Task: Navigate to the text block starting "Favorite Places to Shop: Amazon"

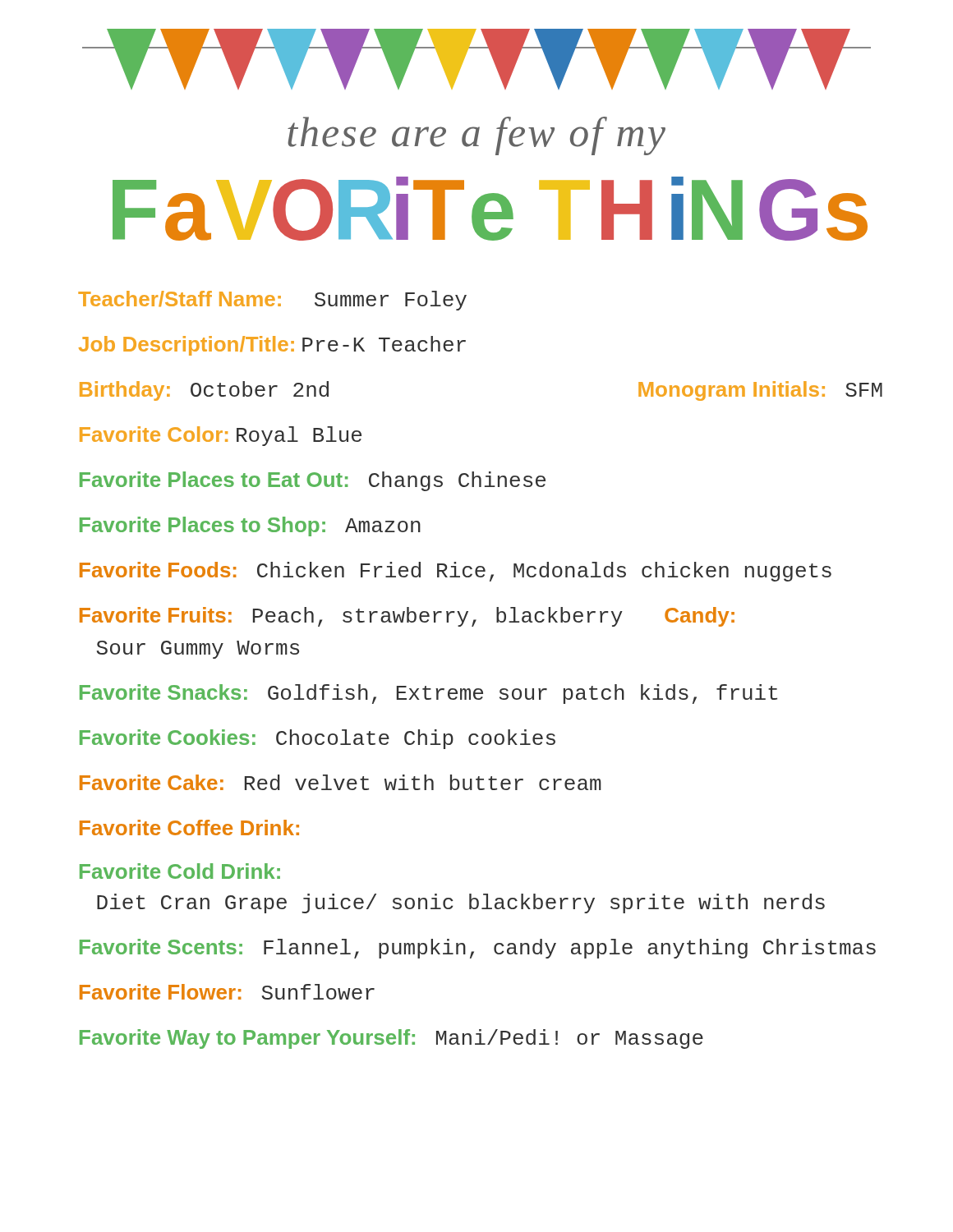Action: point(250,526)
